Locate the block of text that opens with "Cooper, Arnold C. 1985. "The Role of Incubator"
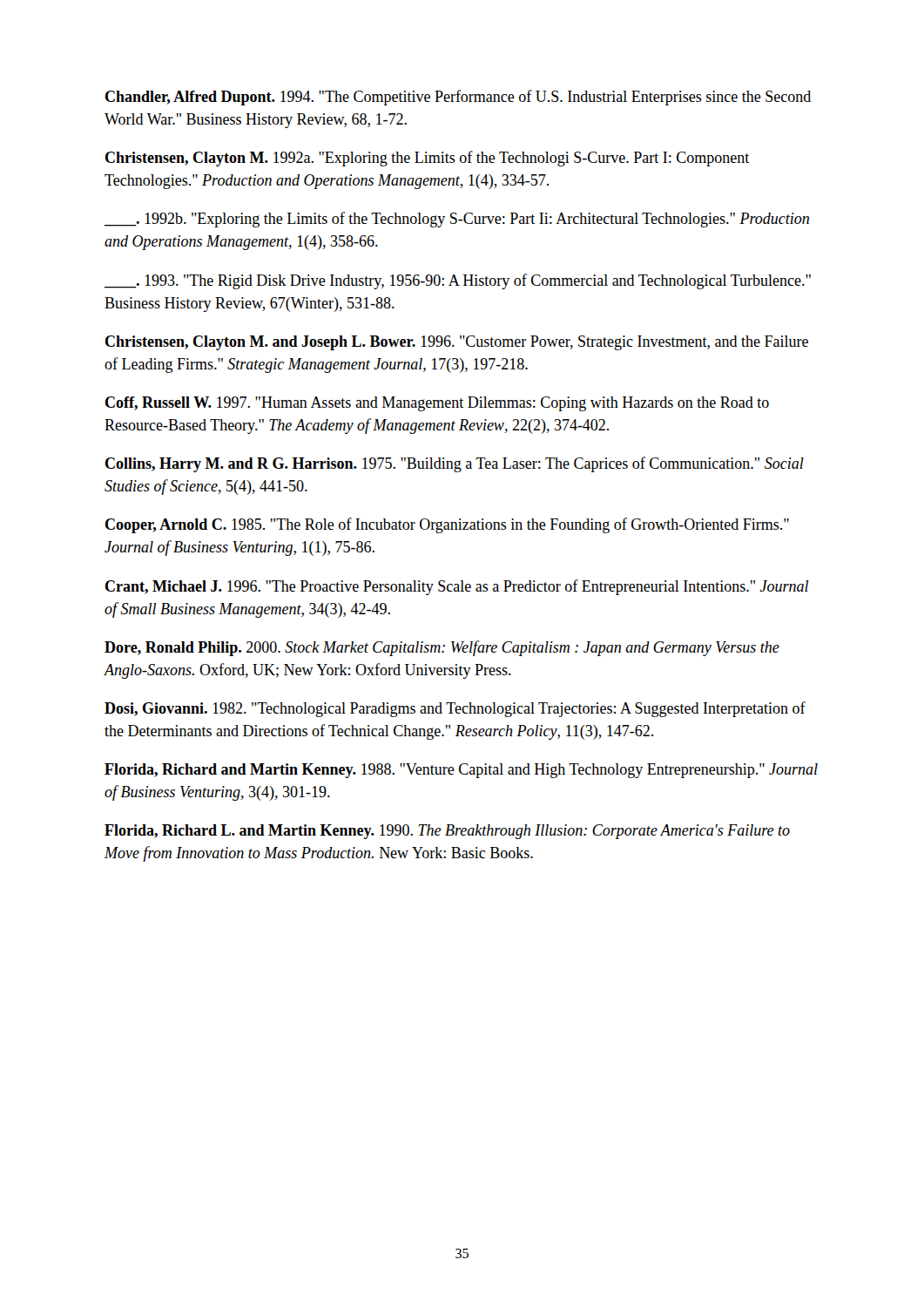 pyautogui.click(x=462, y=536)
